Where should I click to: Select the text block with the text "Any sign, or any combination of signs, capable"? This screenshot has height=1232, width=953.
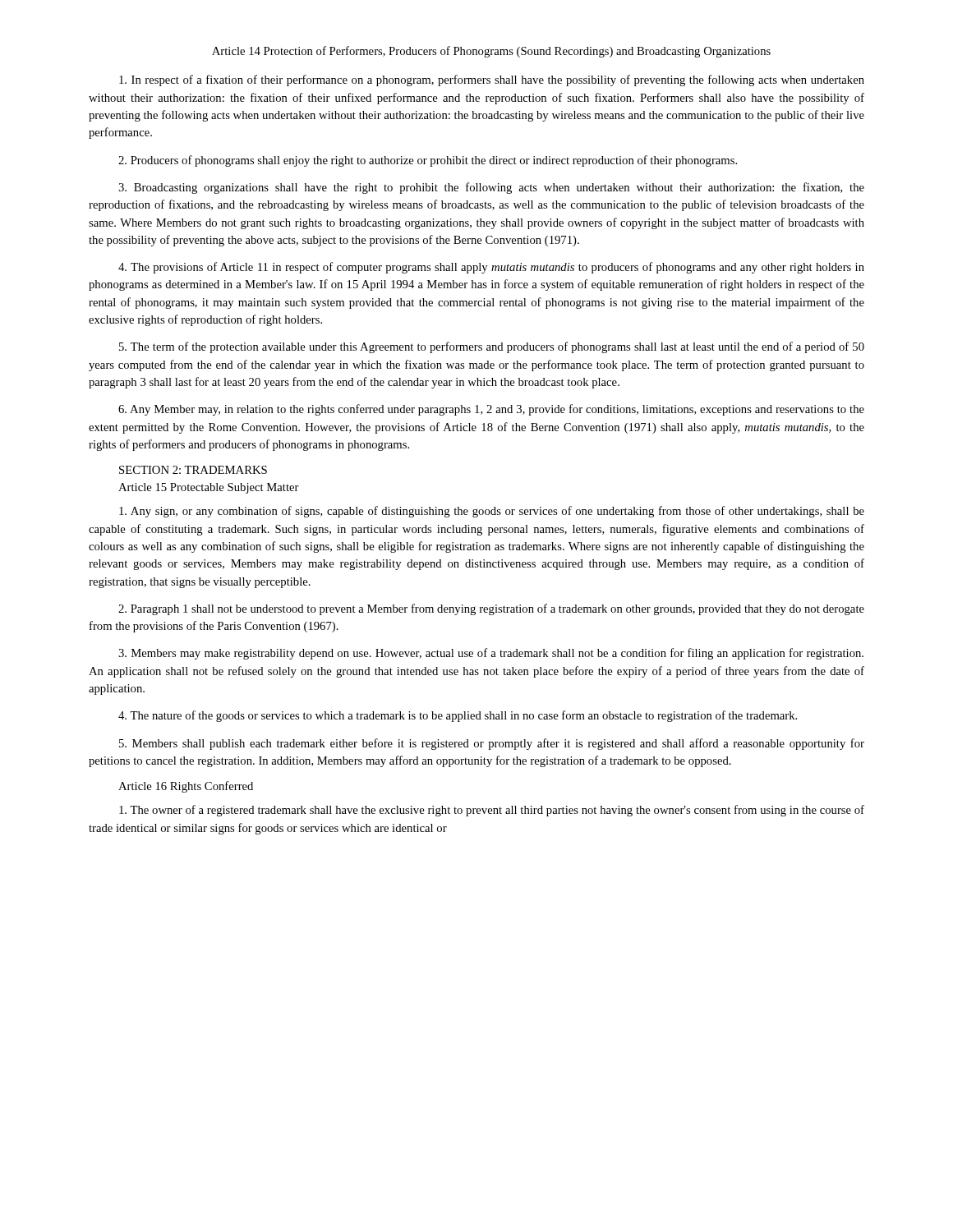tap(476, 546)
